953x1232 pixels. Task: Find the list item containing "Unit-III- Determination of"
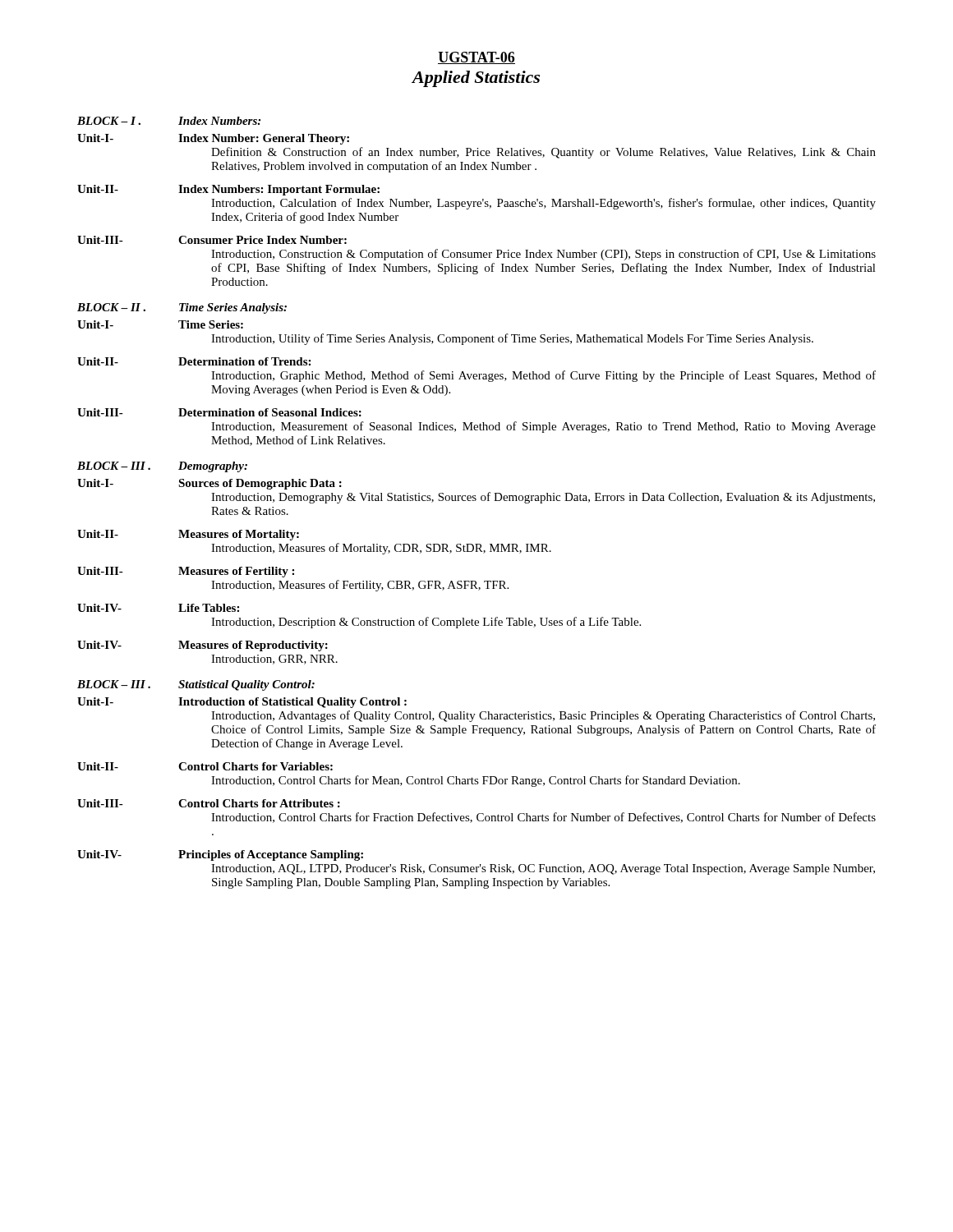pos(476,427)
